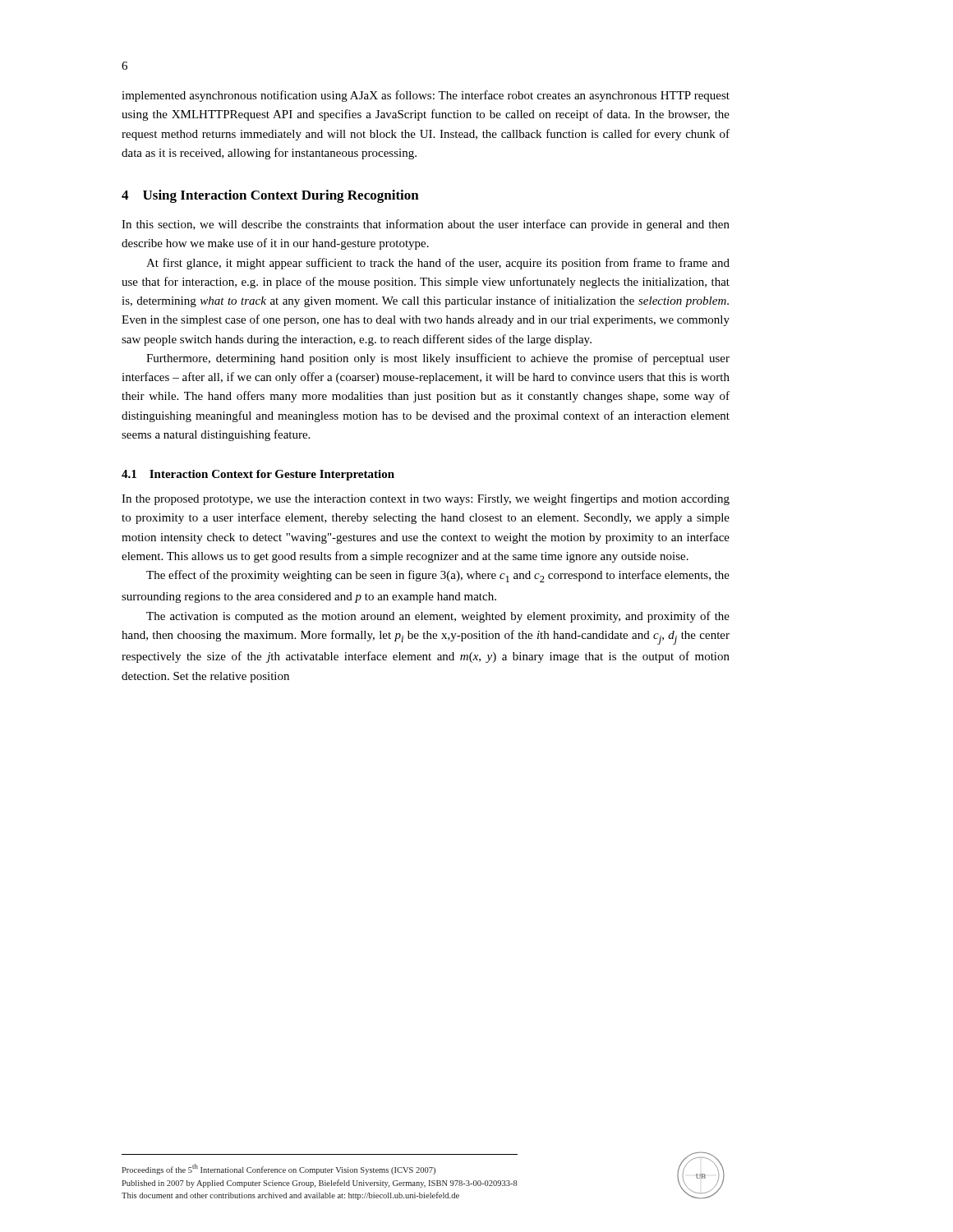Find the text block that reads "implemented asynchronous notification using AJaX as follows: The"
Image resolution: width=953 pixels, height=1232 pixels.
click(426, 124)
